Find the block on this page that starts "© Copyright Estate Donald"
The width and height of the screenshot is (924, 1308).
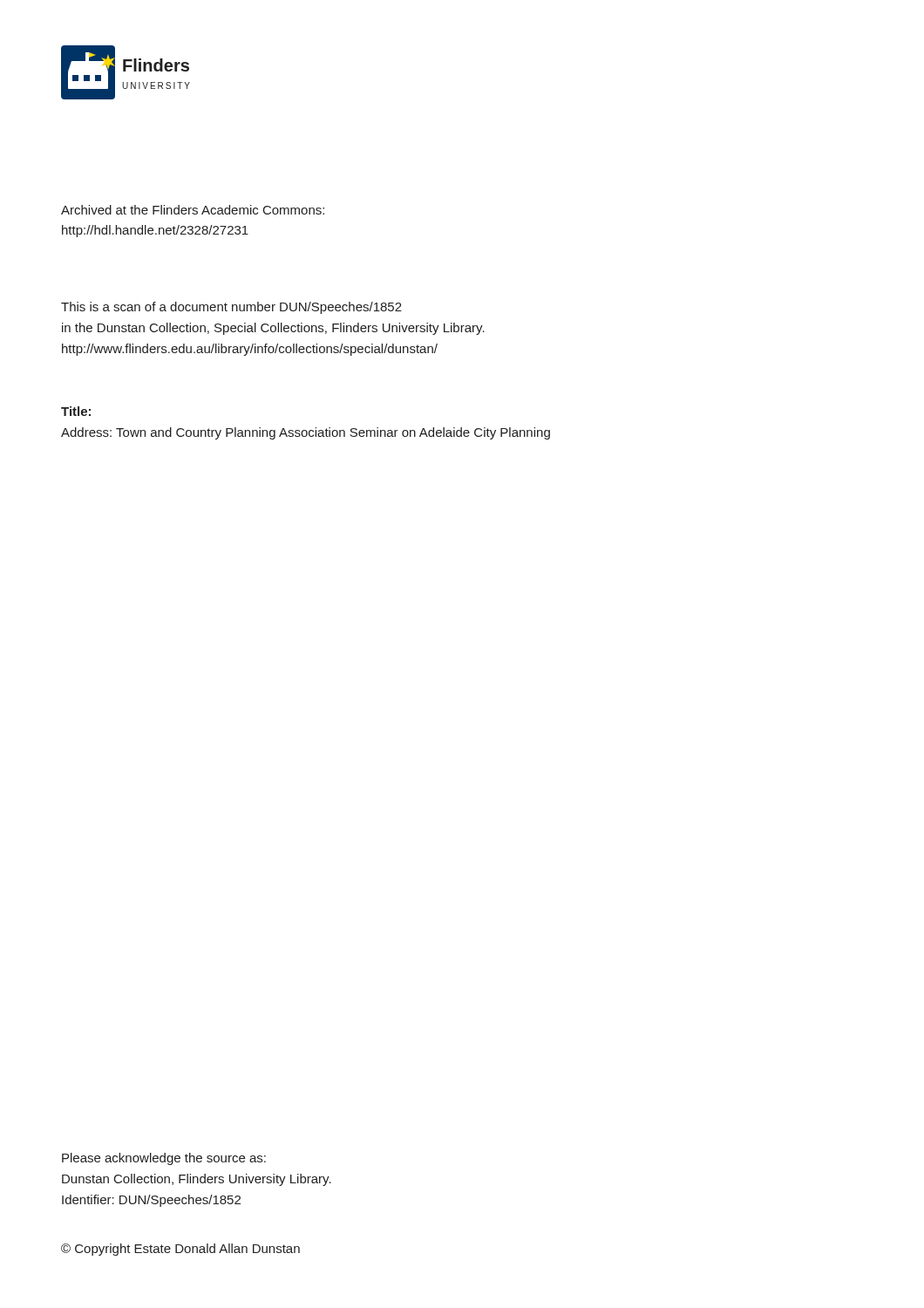coord(181,1248)
